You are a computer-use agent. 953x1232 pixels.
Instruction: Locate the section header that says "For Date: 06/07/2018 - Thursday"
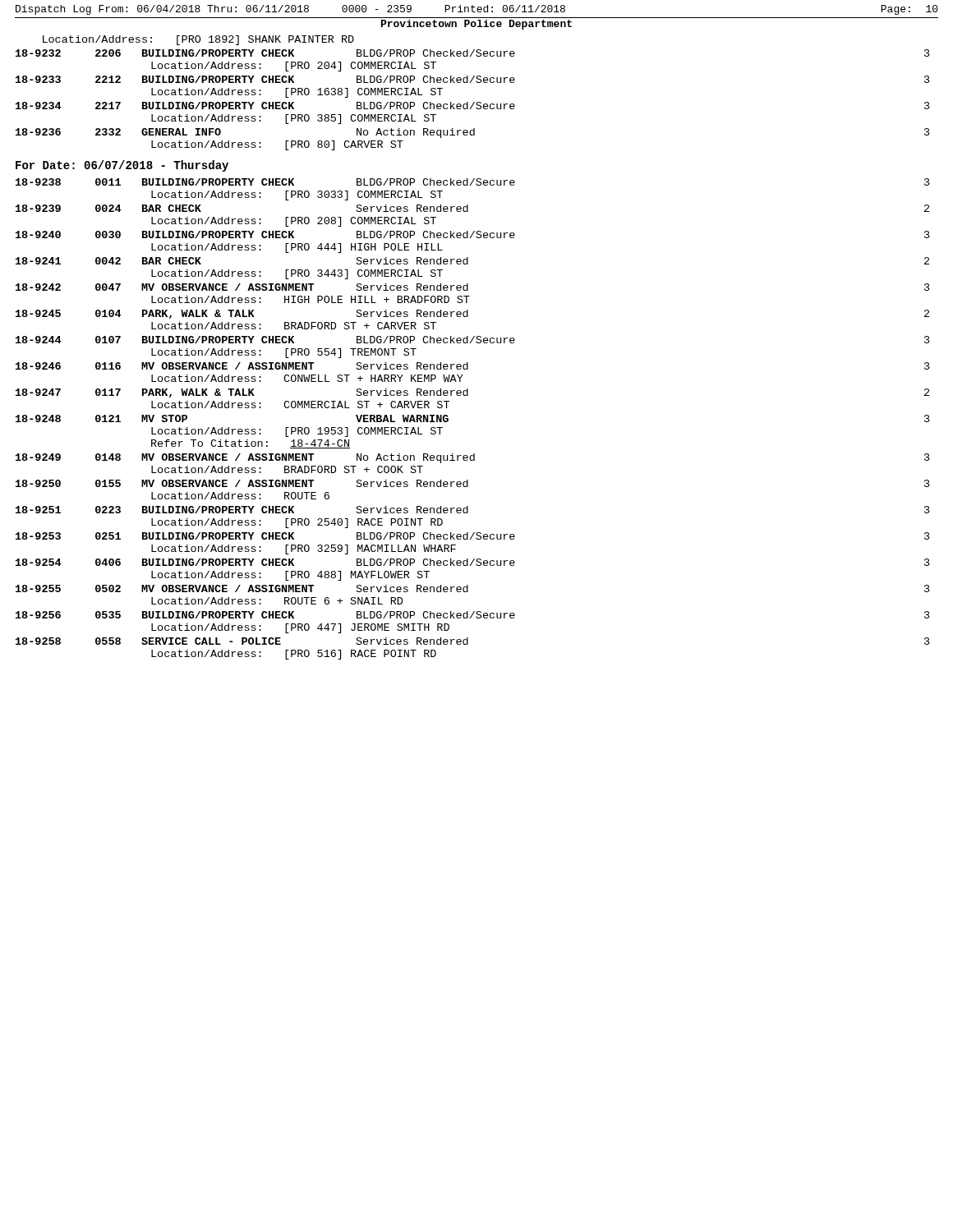pyautogui.click(x=122, y=166)
